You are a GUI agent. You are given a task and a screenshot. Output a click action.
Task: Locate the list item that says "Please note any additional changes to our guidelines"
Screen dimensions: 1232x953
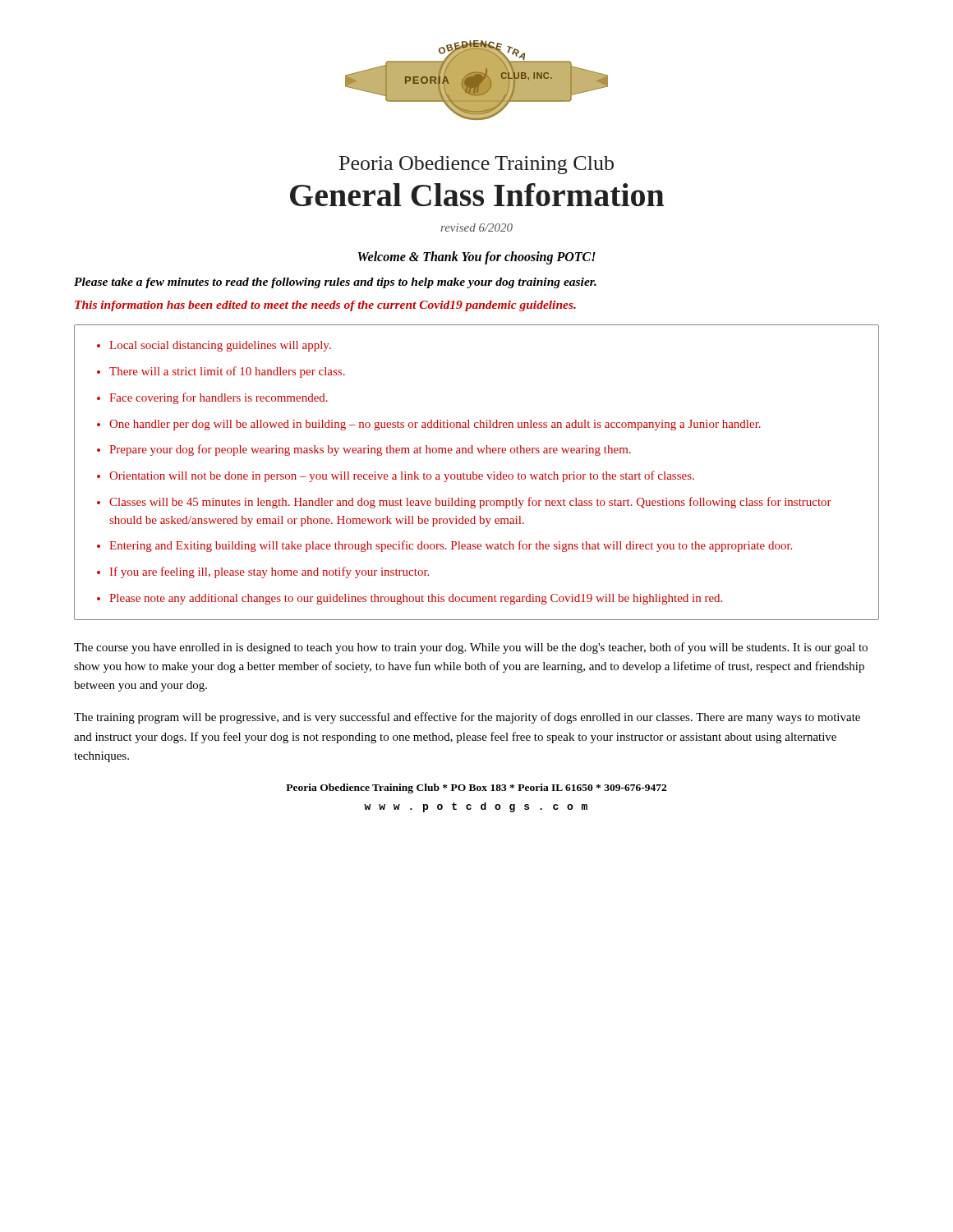click(416, 598)
